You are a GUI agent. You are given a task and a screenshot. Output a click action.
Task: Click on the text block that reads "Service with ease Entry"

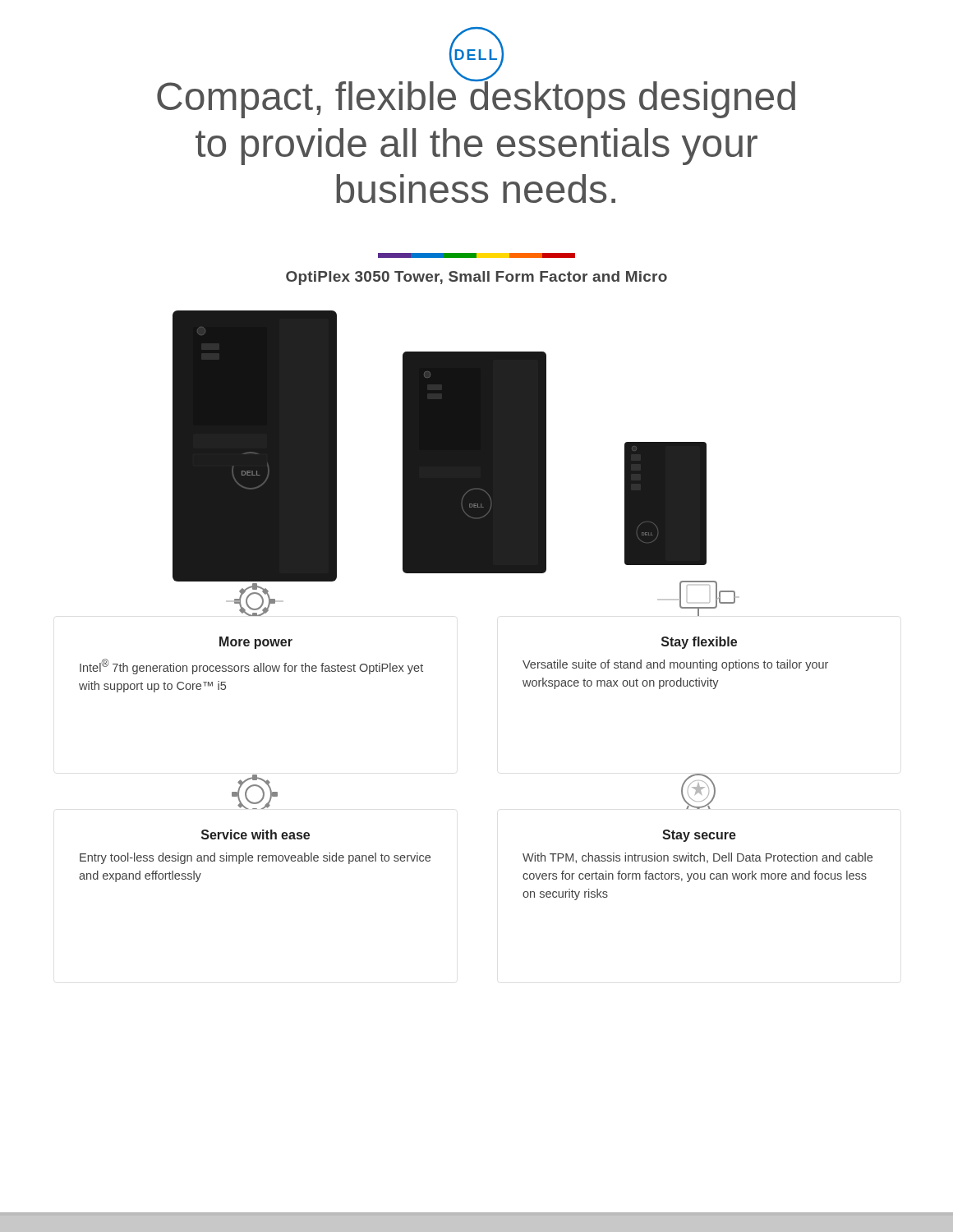coord(255,856)
